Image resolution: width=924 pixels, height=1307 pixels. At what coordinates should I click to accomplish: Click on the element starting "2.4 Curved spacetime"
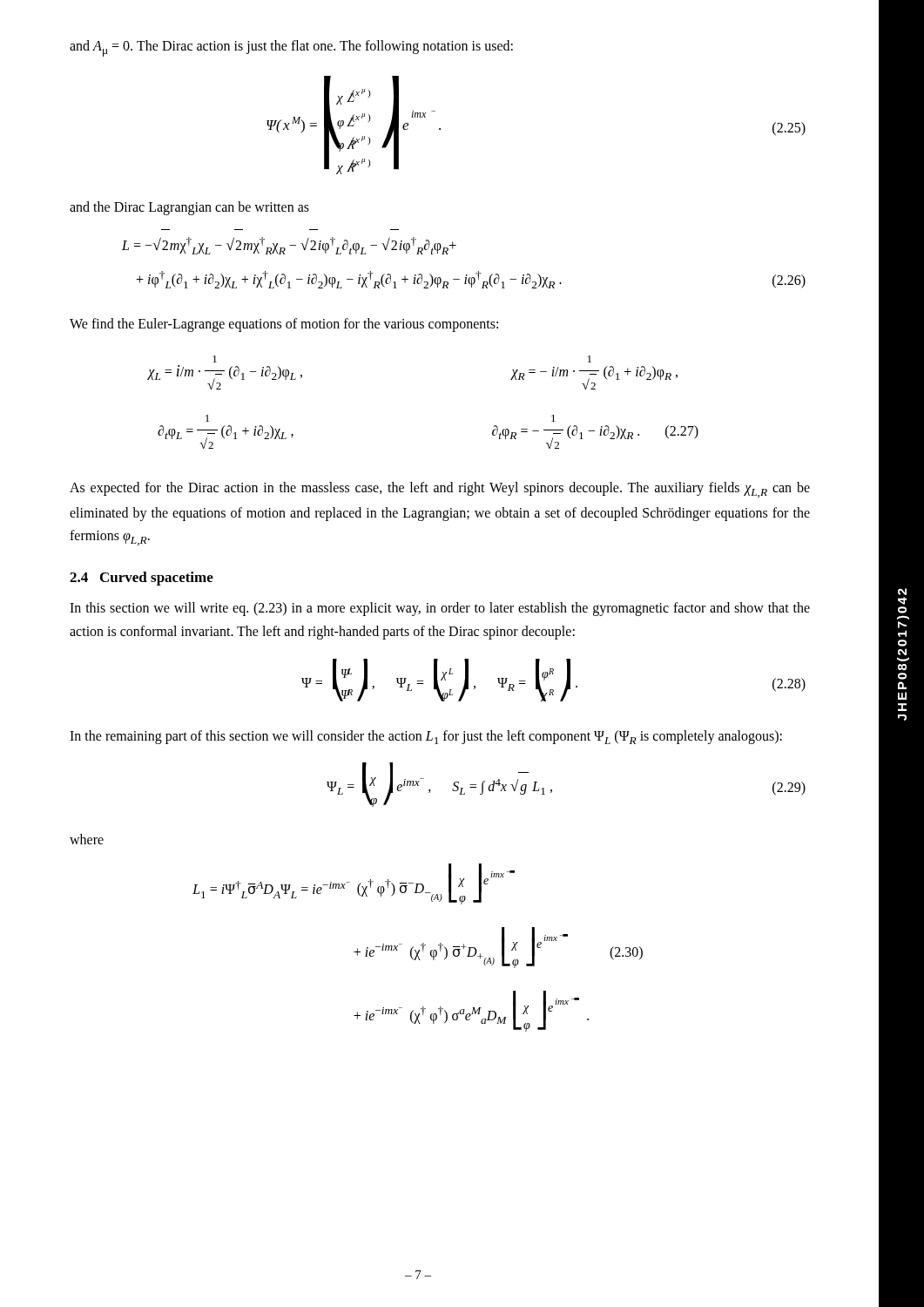coord(141,578)
